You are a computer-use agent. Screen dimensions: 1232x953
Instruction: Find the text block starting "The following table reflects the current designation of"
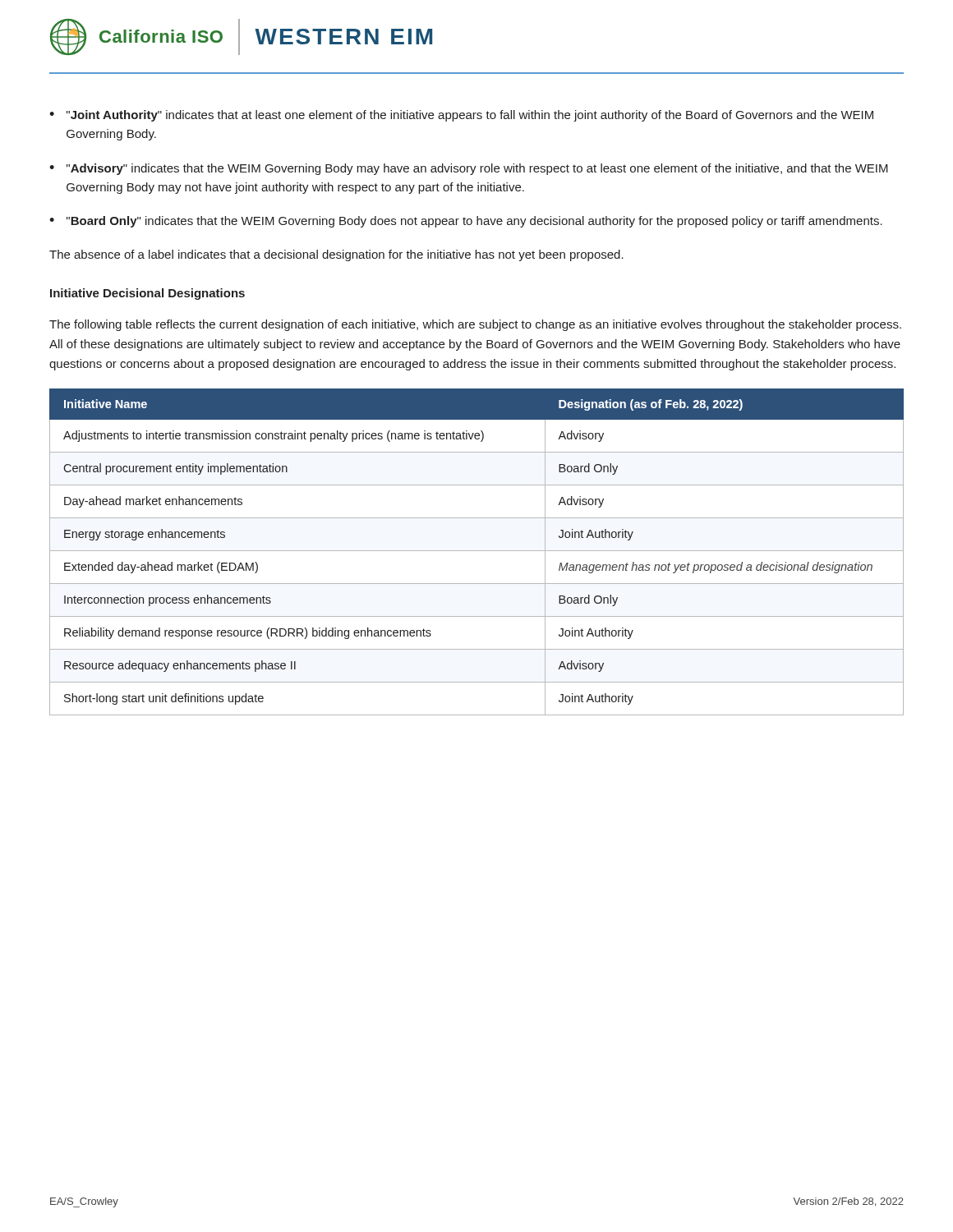tap(476, 344)
